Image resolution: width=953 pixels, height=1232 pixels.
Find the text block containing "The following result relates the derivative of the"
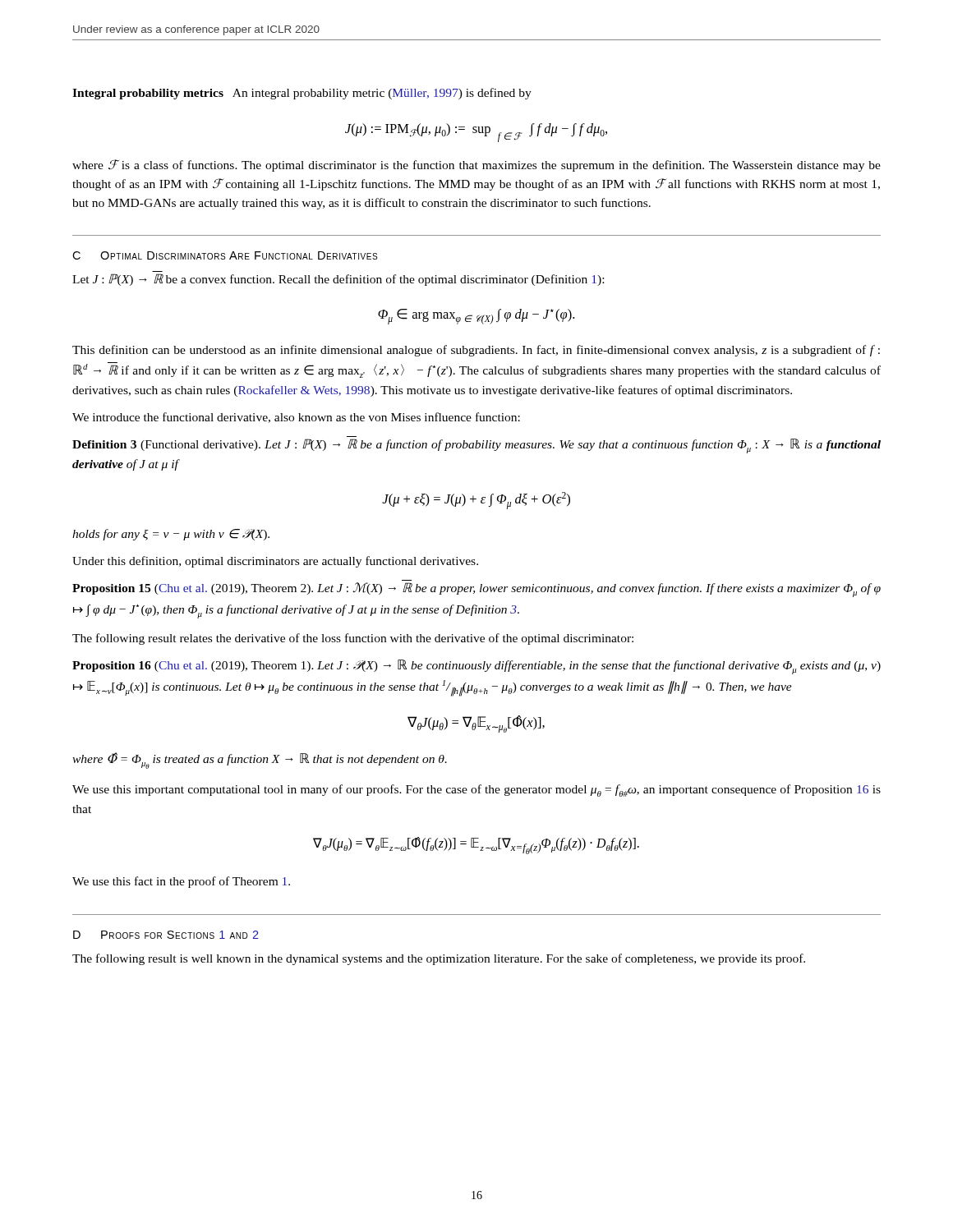[353, 637]
